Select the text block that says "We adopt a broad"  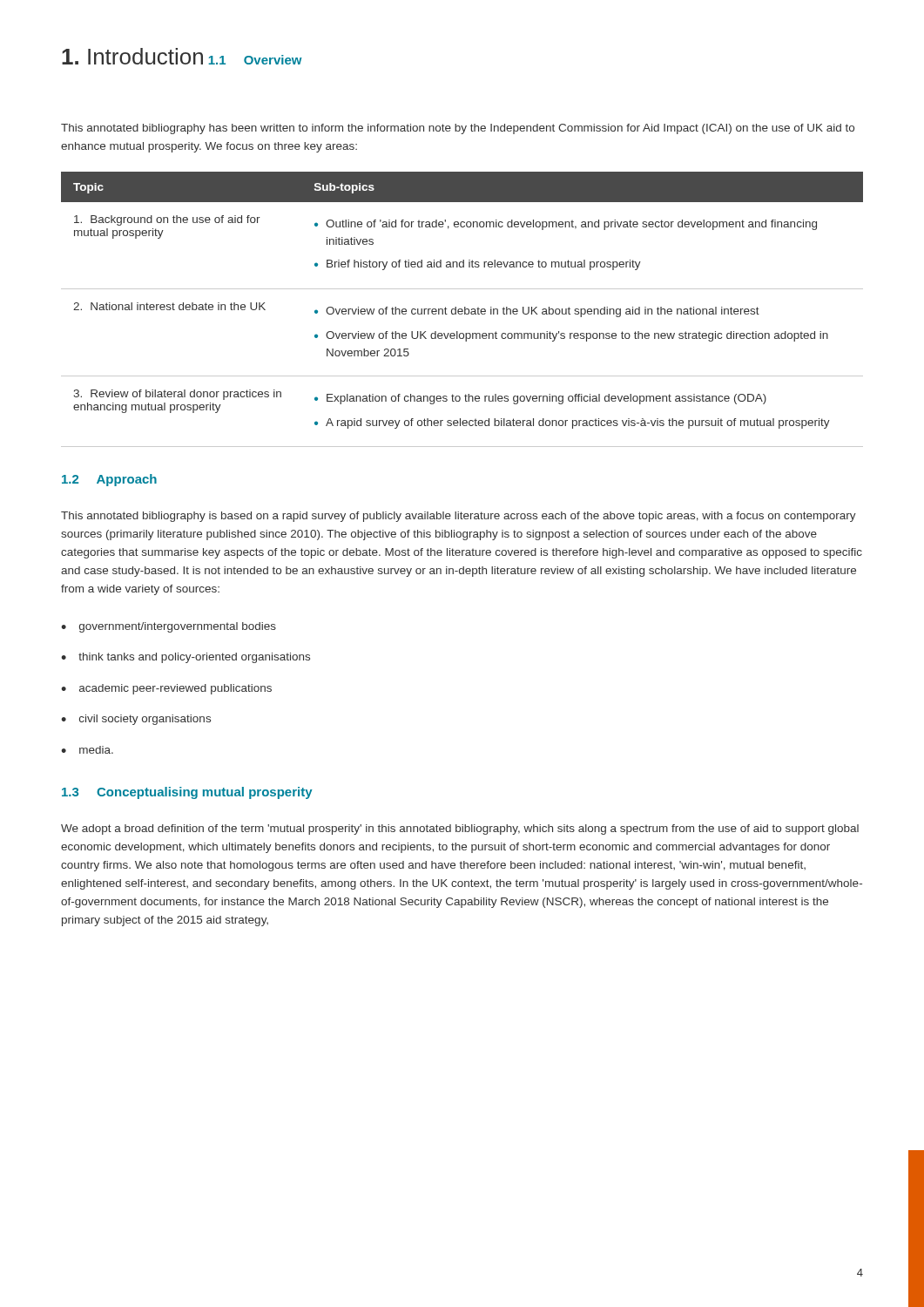(462, 875)
